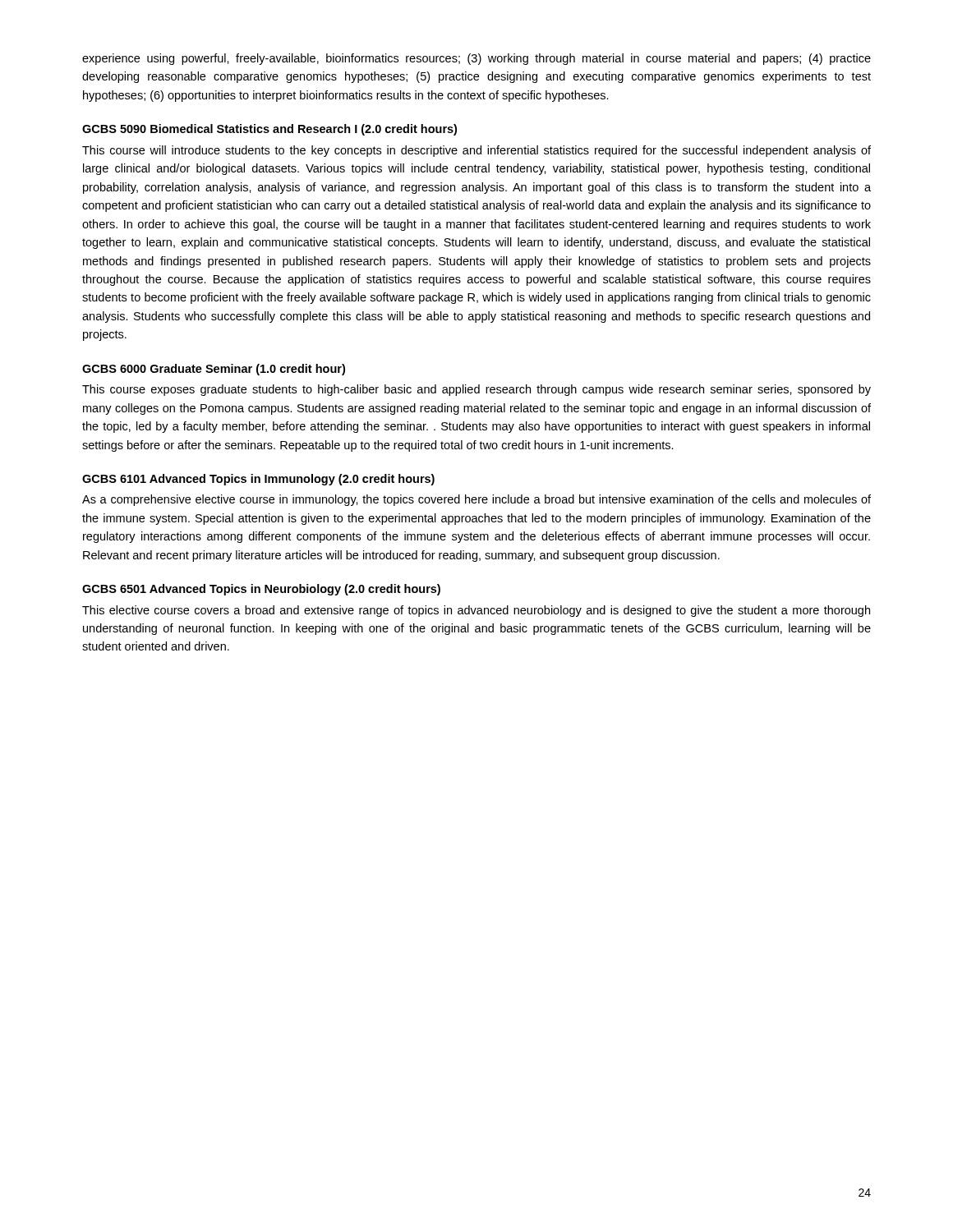Viewport: 953px width, 1232px height.
Task: Point to the section header beginning "GCBS 5090 Biomedical Statistics"
Action: pyautogui.click(x=270, y=129)
